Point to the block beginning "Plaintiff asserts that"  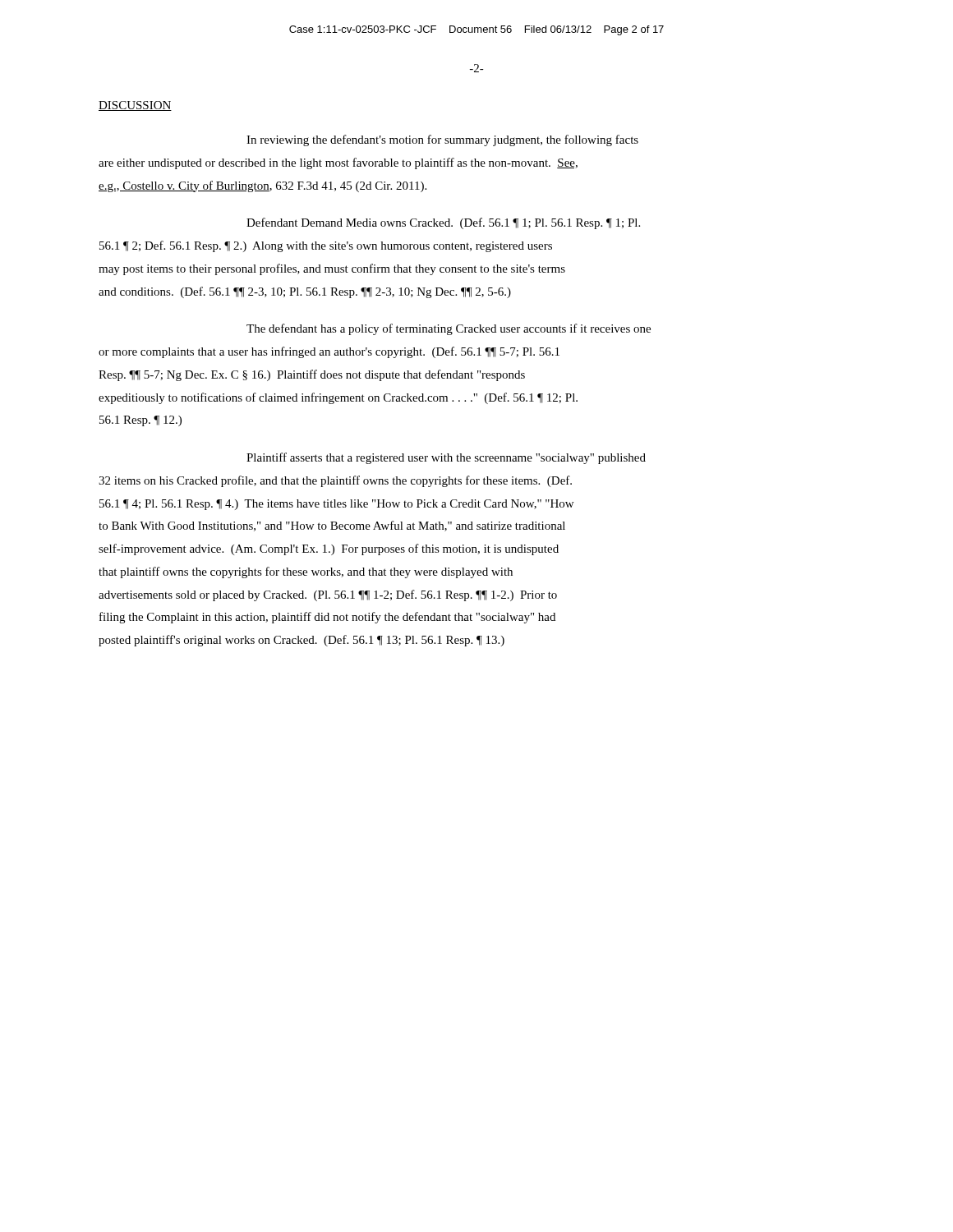(x=446, y=458)
